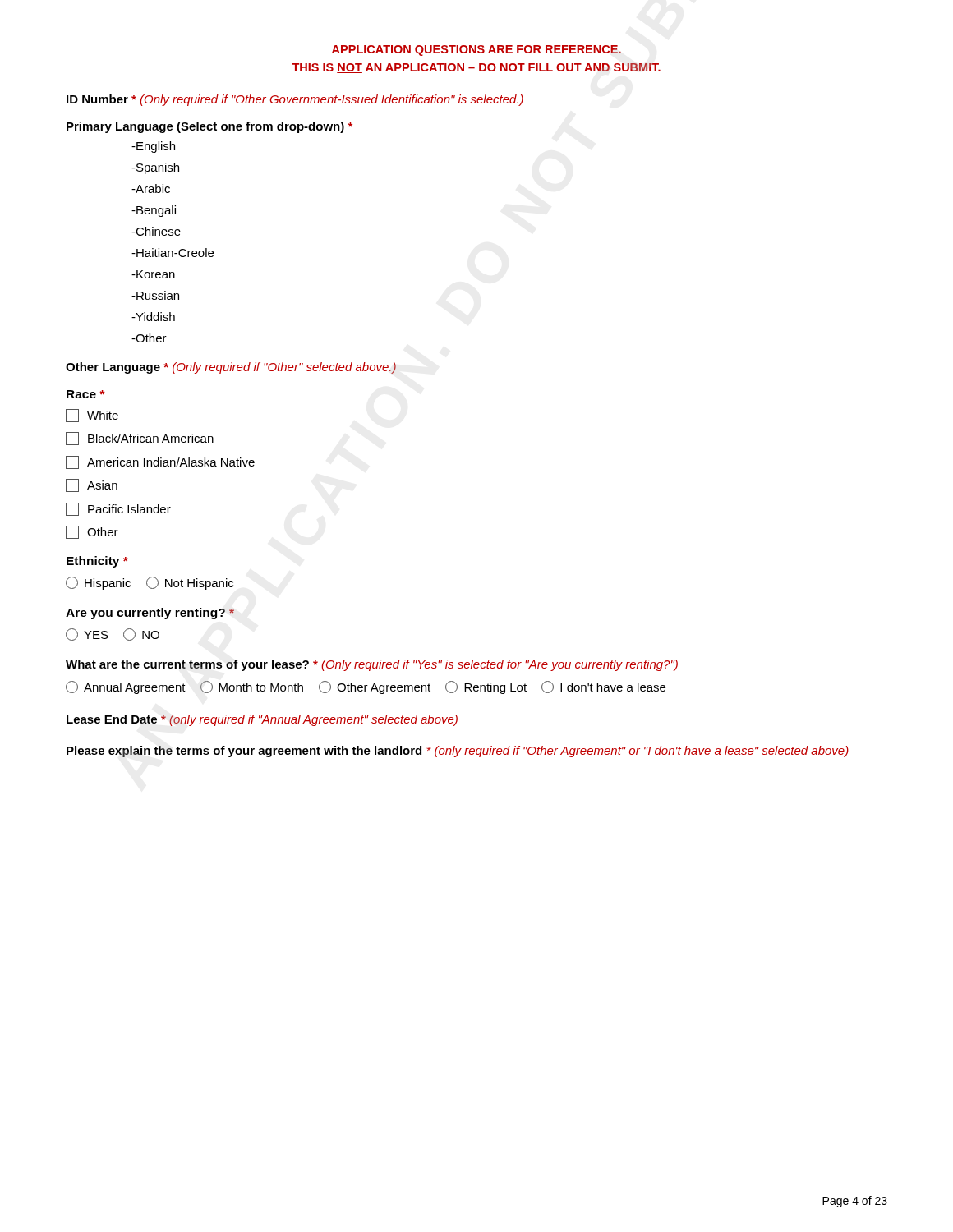
Task: Point to the text starting "Annual Agreement Month to Month Other"
Action: pyautogui.click(x=366, y=687)
